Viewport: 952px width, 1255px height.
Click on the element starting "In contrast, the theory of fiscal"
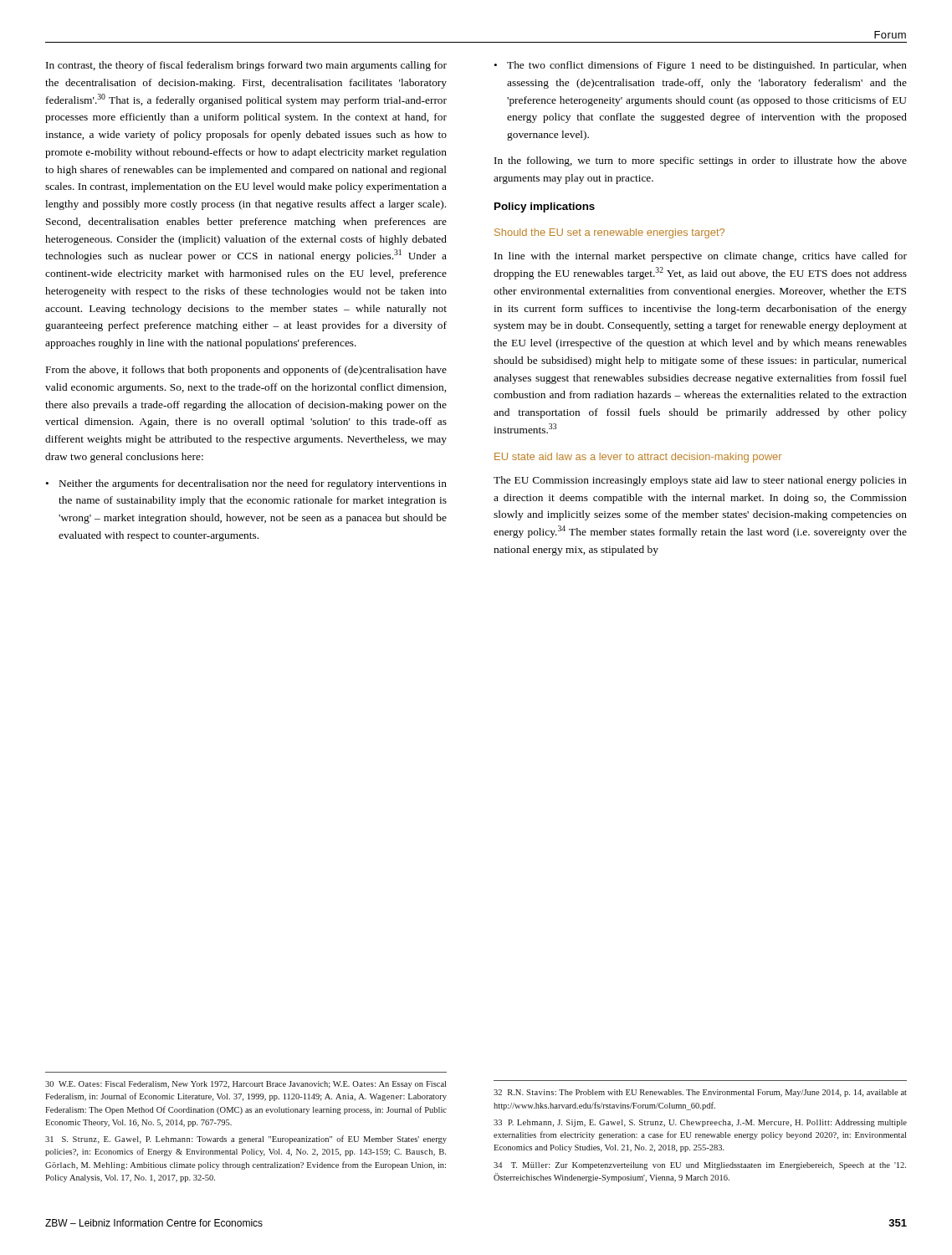point(246,205)
